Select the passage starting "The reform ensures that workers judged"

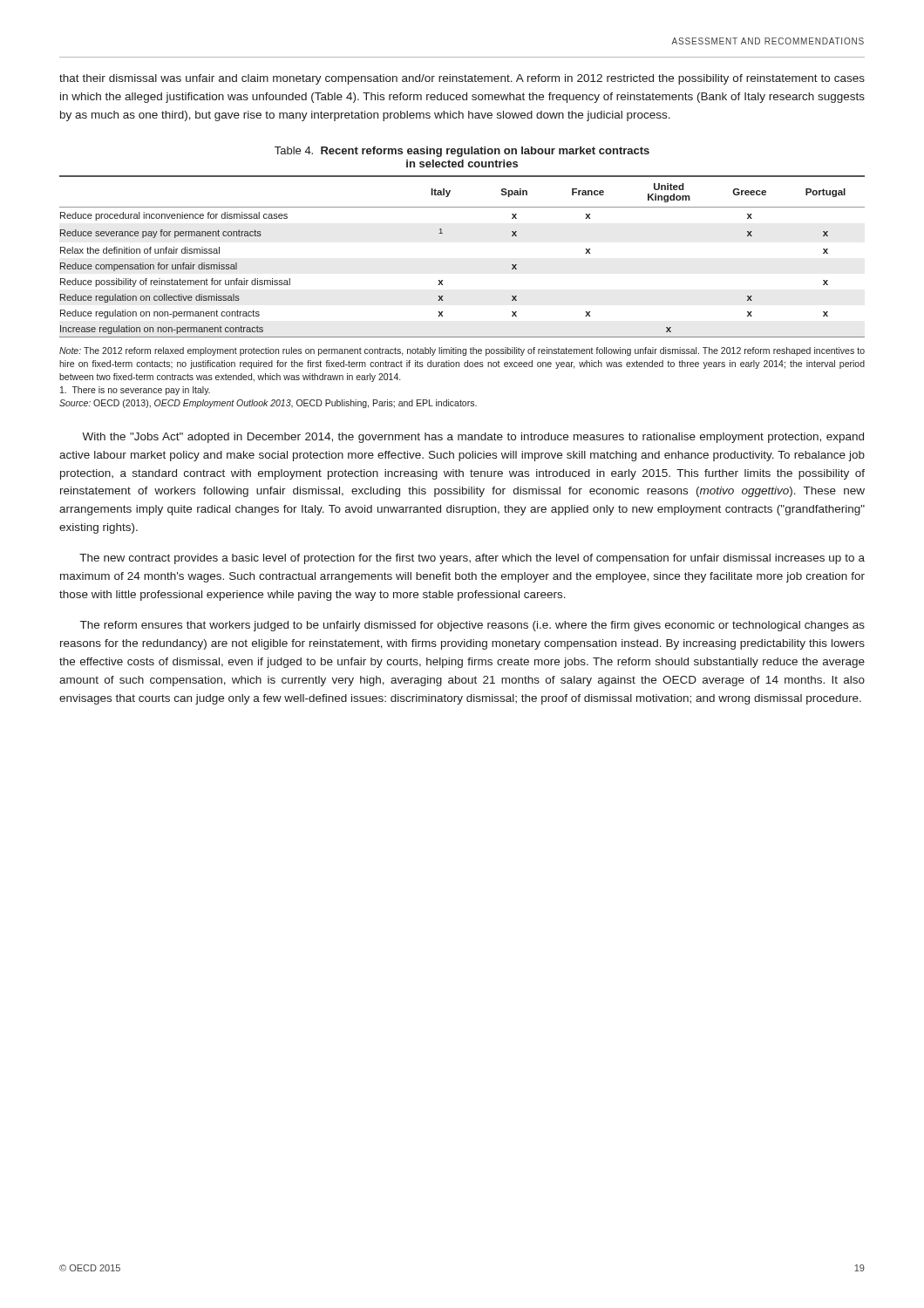click(x=462, y=661)
